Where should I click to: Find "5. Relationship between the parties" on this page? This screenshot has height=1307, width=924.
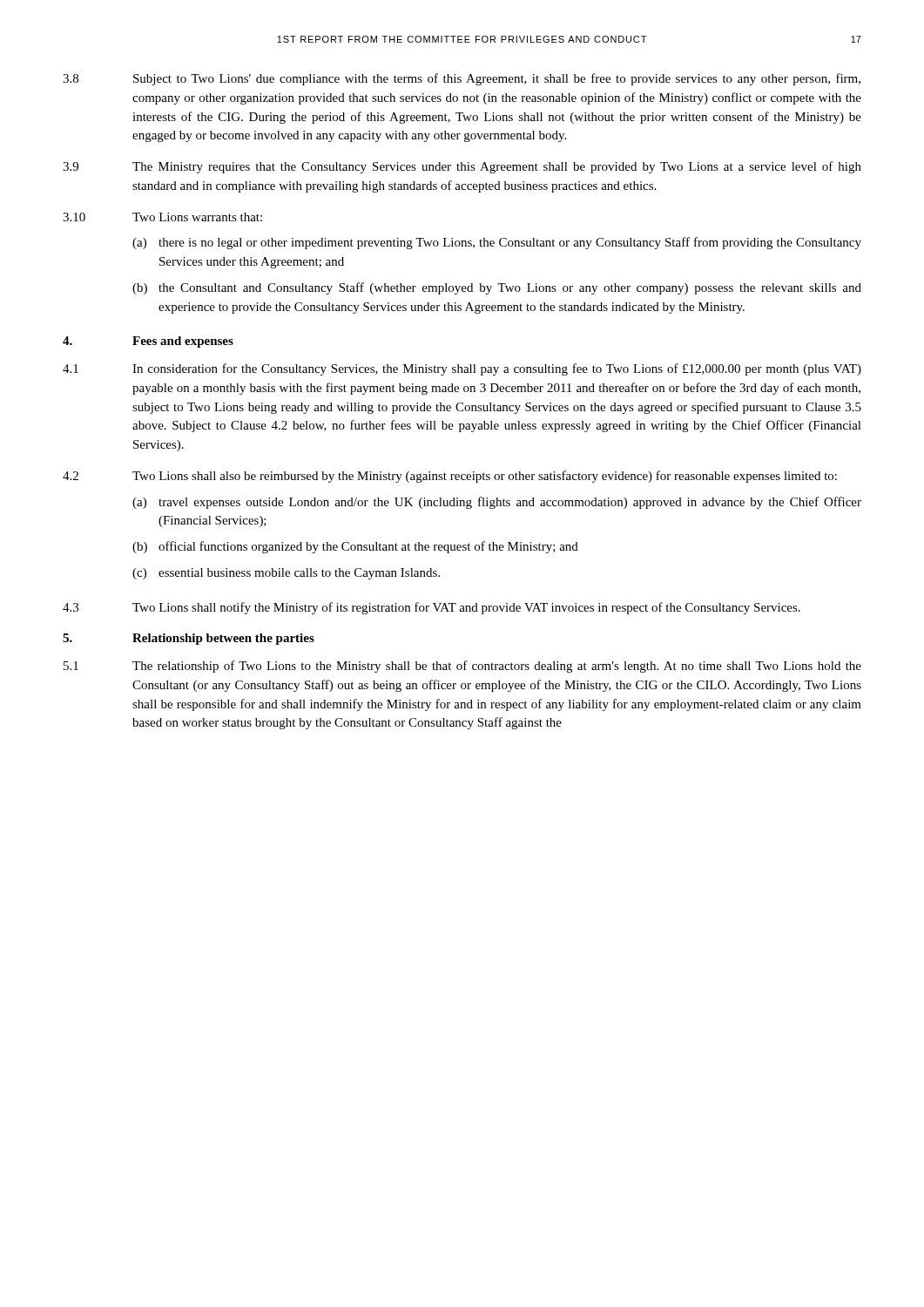click(x=188, y=639)
